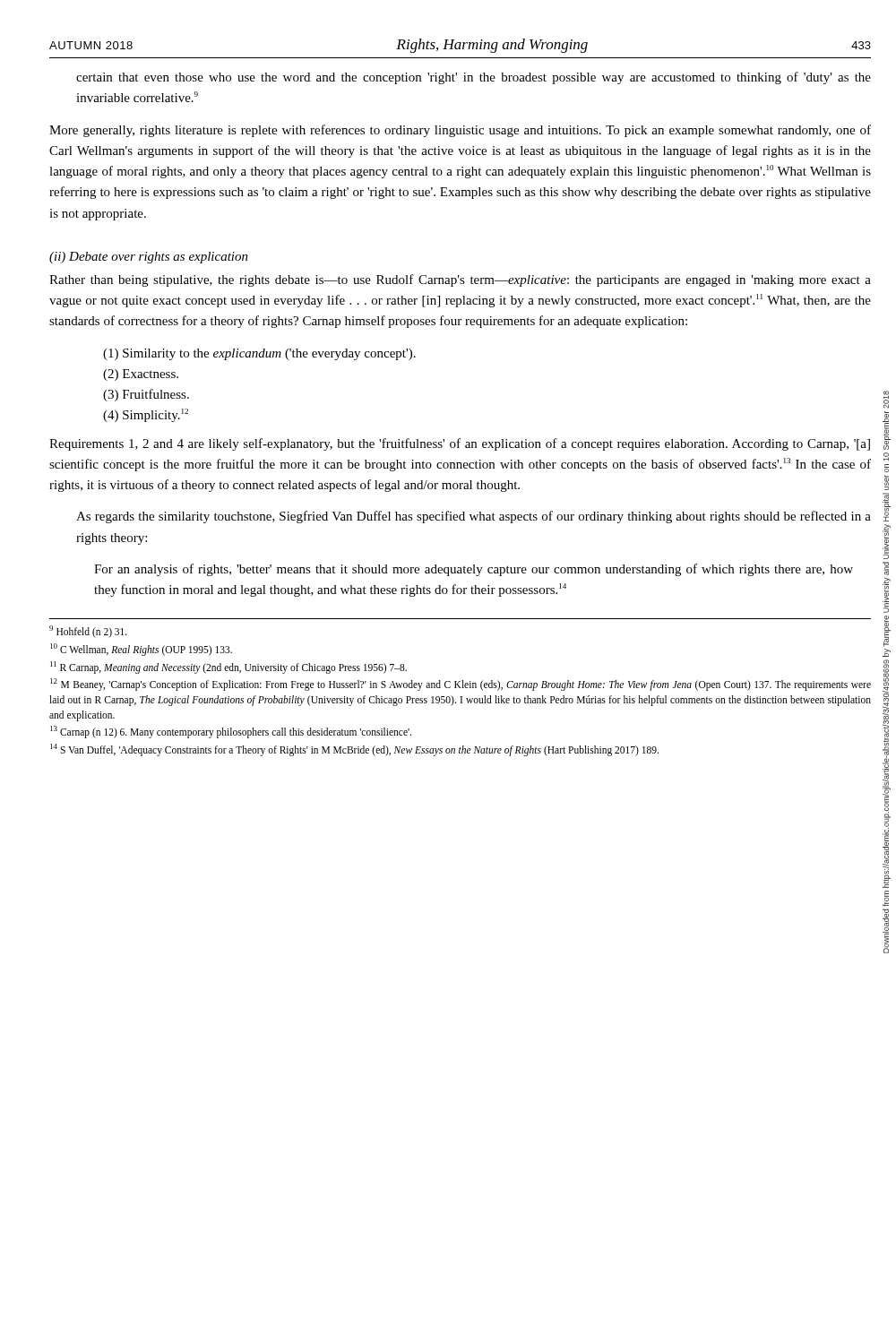Select the element starting "certain that even those who use the"
896x1344 pixels.
(x=474, y=88)
